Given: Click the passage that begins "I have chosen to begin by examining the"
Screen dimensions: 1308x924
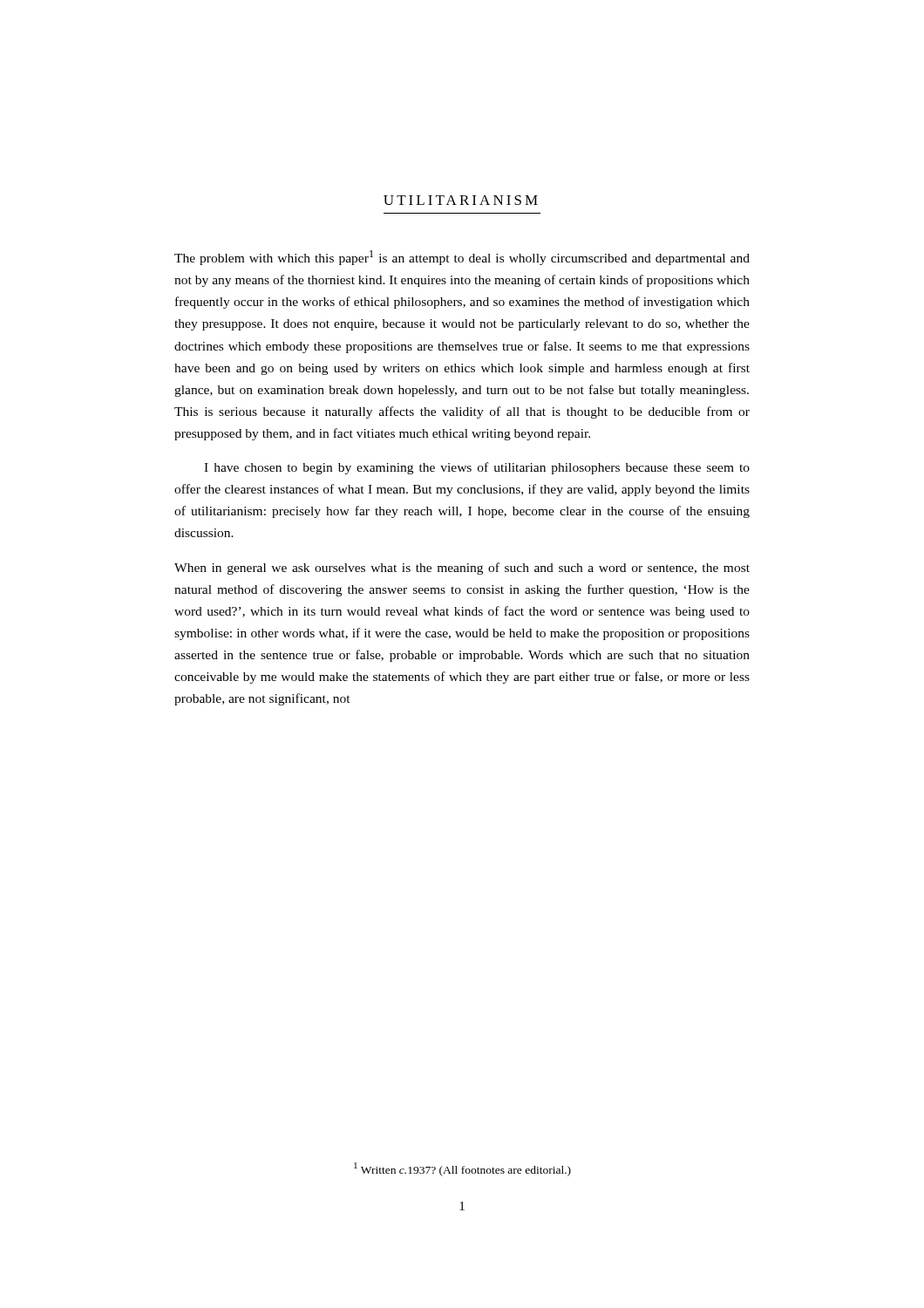Looking at the screenshot, I should [x=462, y=500].
